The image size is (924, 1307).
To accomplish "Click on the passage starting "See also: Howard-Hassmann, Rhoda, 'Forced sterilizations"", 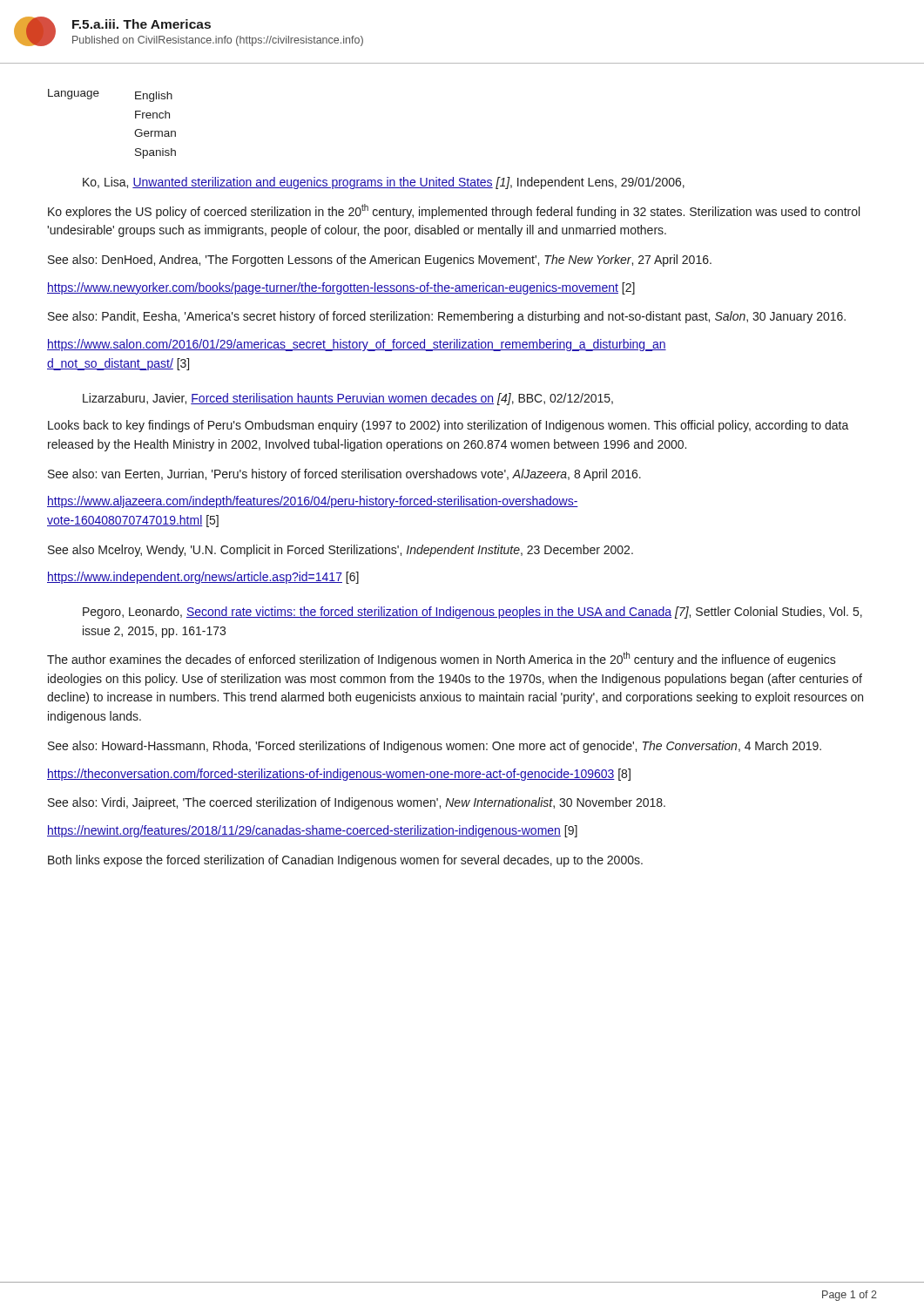I will point(435,746).
